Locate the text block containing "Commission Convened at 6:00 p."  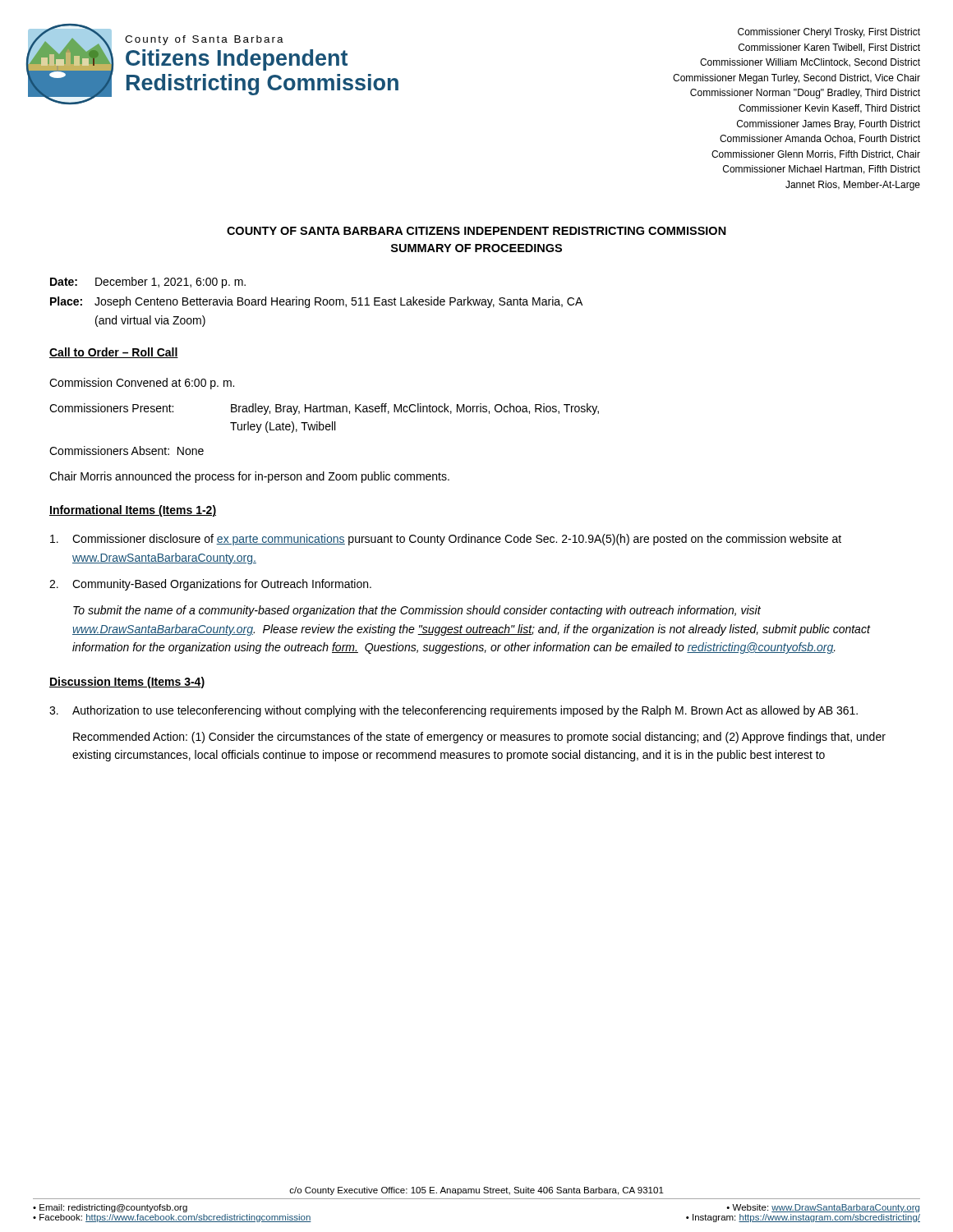(142, 383)
